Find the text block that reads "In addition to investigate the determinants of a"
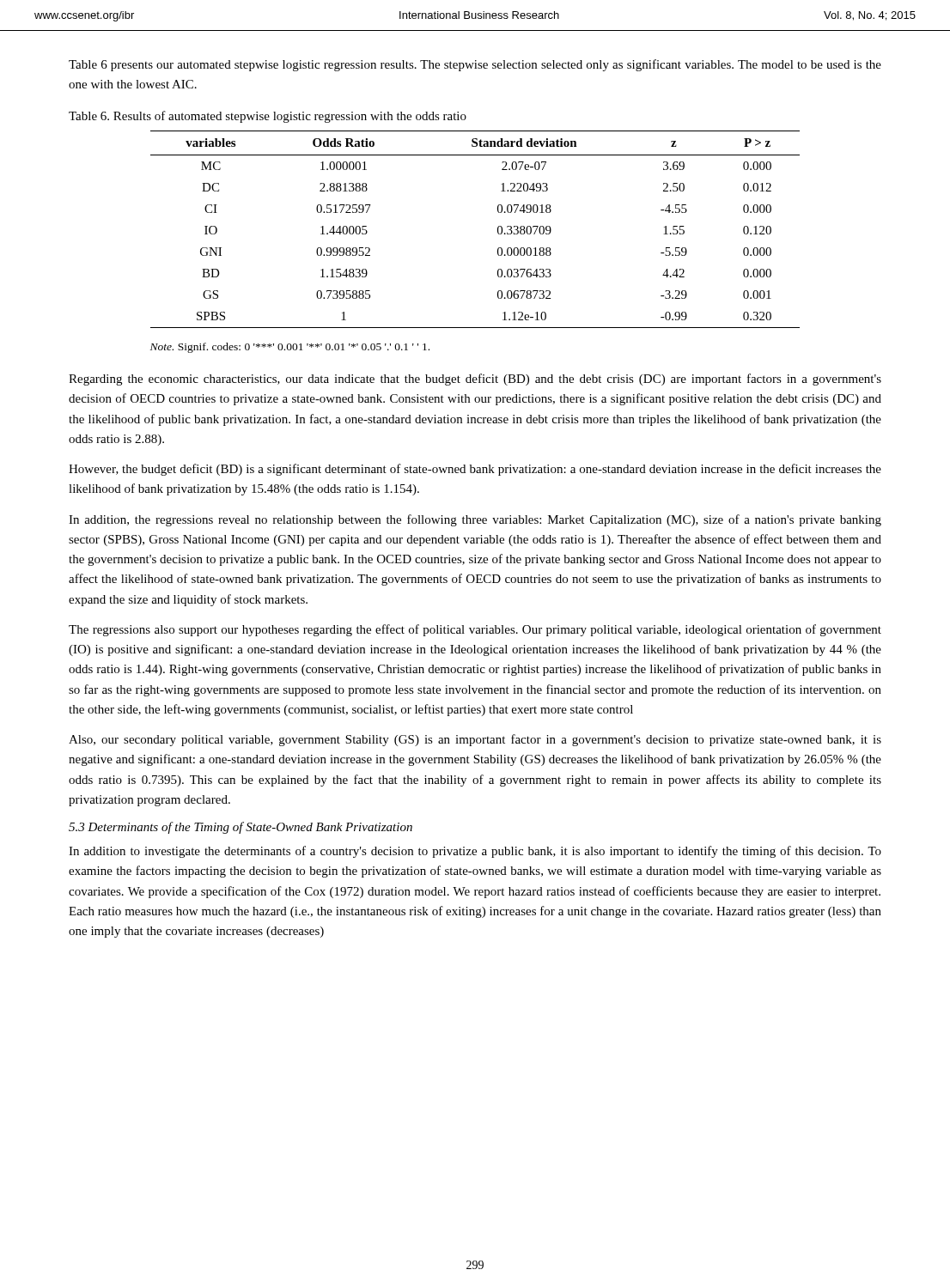This screenshot has height=1288, width=950. click(x=475, y=891)
